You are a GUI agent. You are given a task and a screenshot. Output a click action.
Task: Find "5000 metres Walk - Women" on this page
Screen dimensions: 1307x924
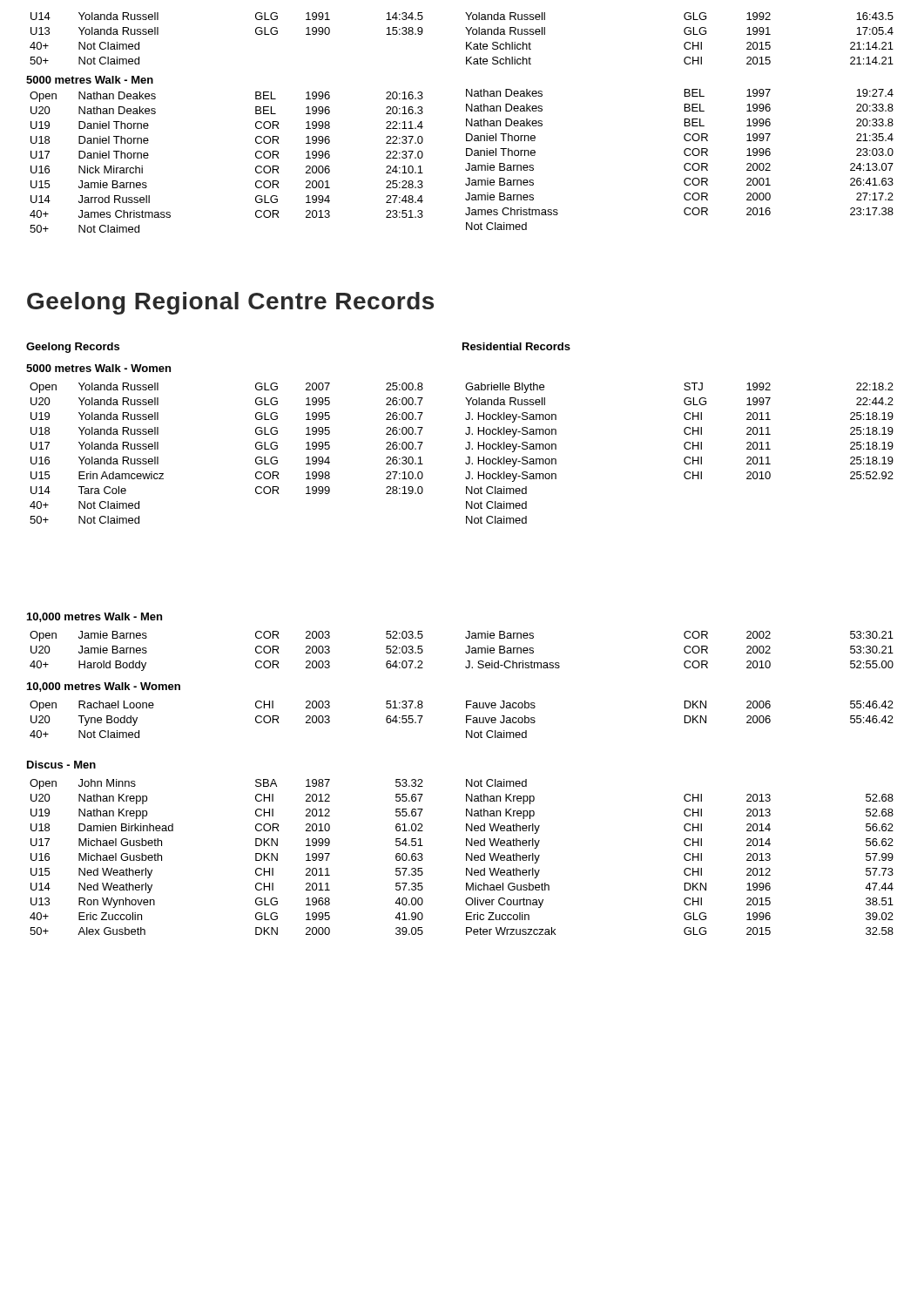point(99,368)
